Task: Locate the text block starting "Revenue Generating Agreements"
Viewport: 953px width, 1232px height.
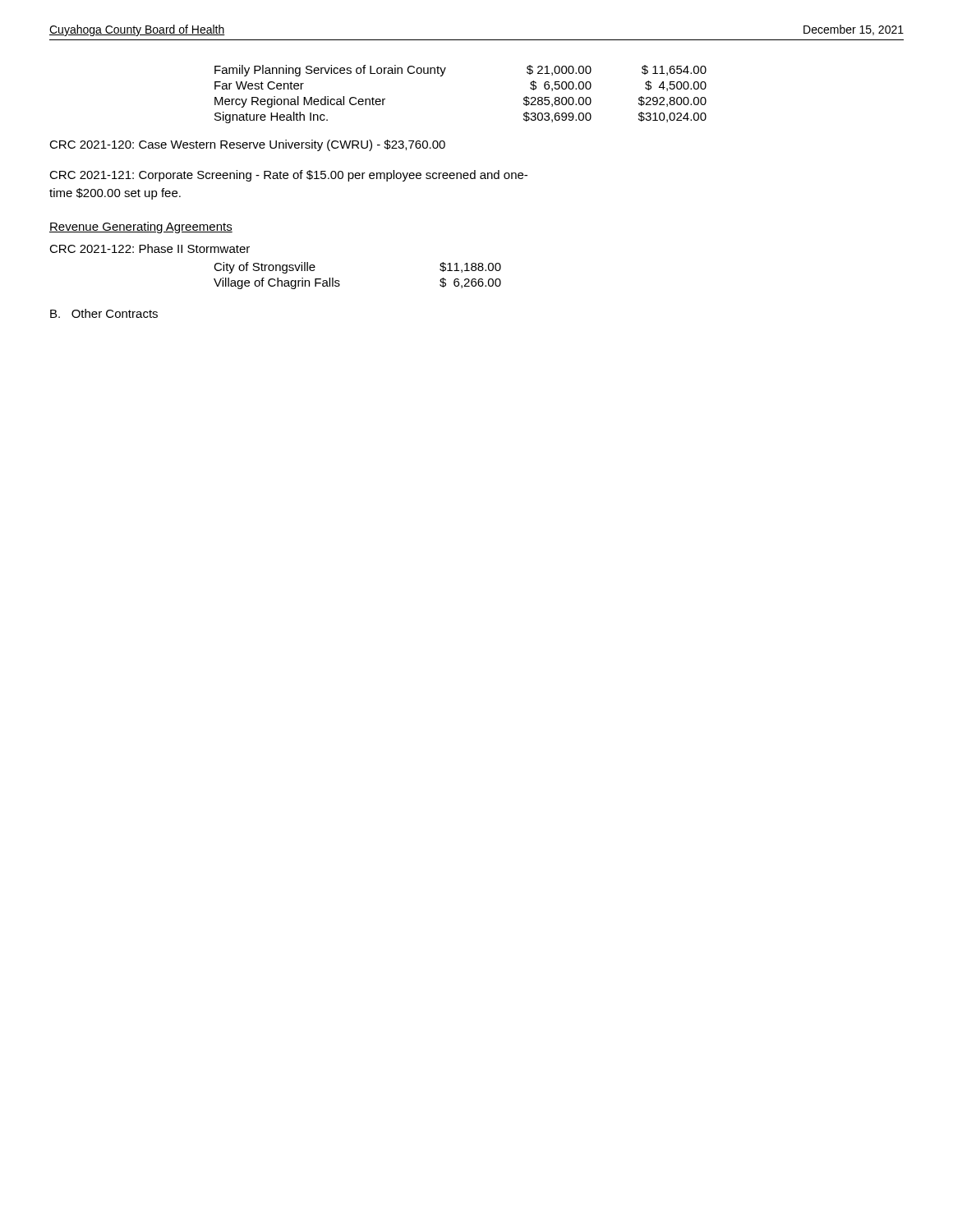Action: coord(141,226)
